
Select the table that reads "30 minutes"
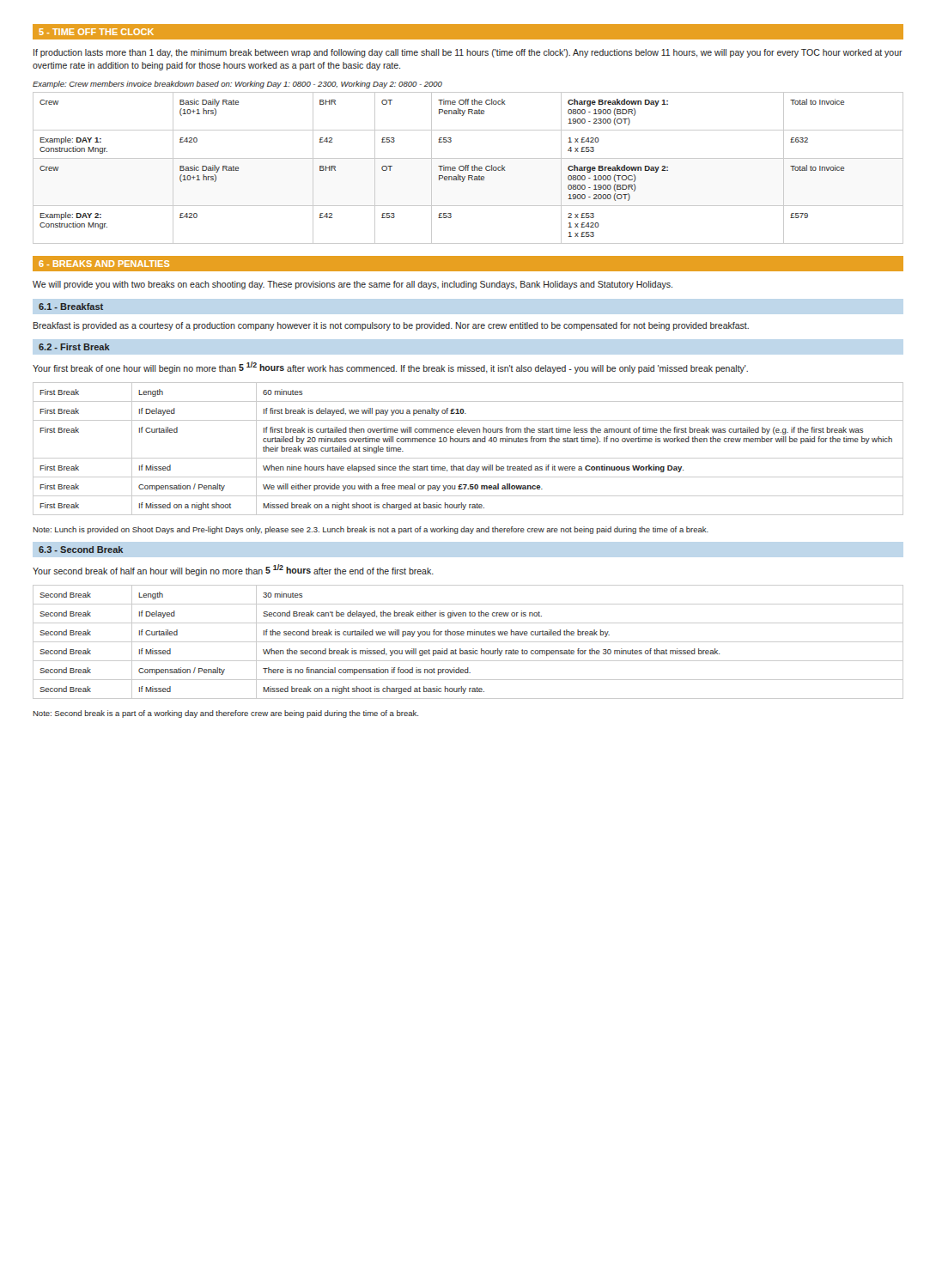468,641
